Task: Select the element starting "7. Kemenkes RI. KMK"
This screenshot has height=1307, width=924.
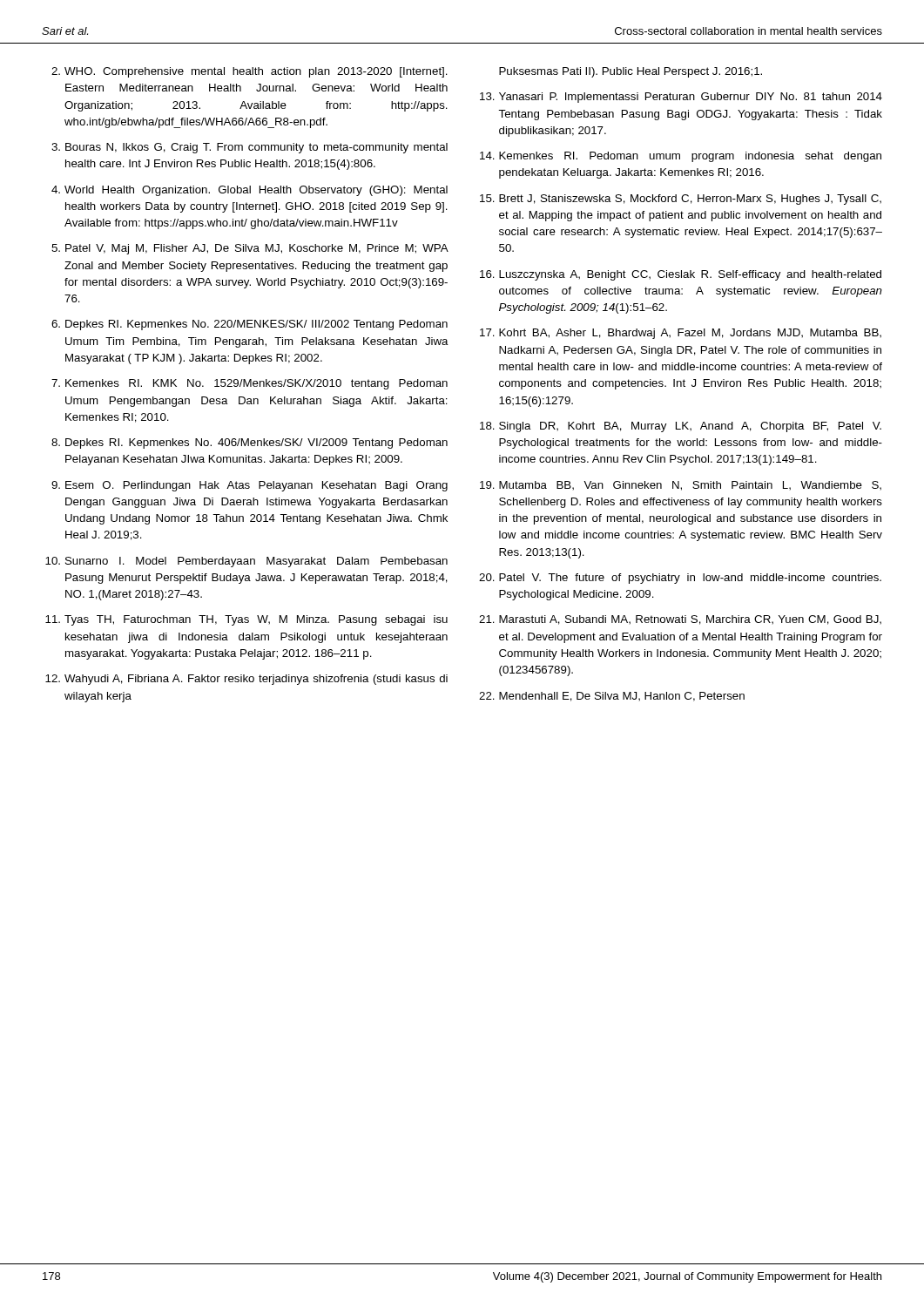Action: [245, 400]
